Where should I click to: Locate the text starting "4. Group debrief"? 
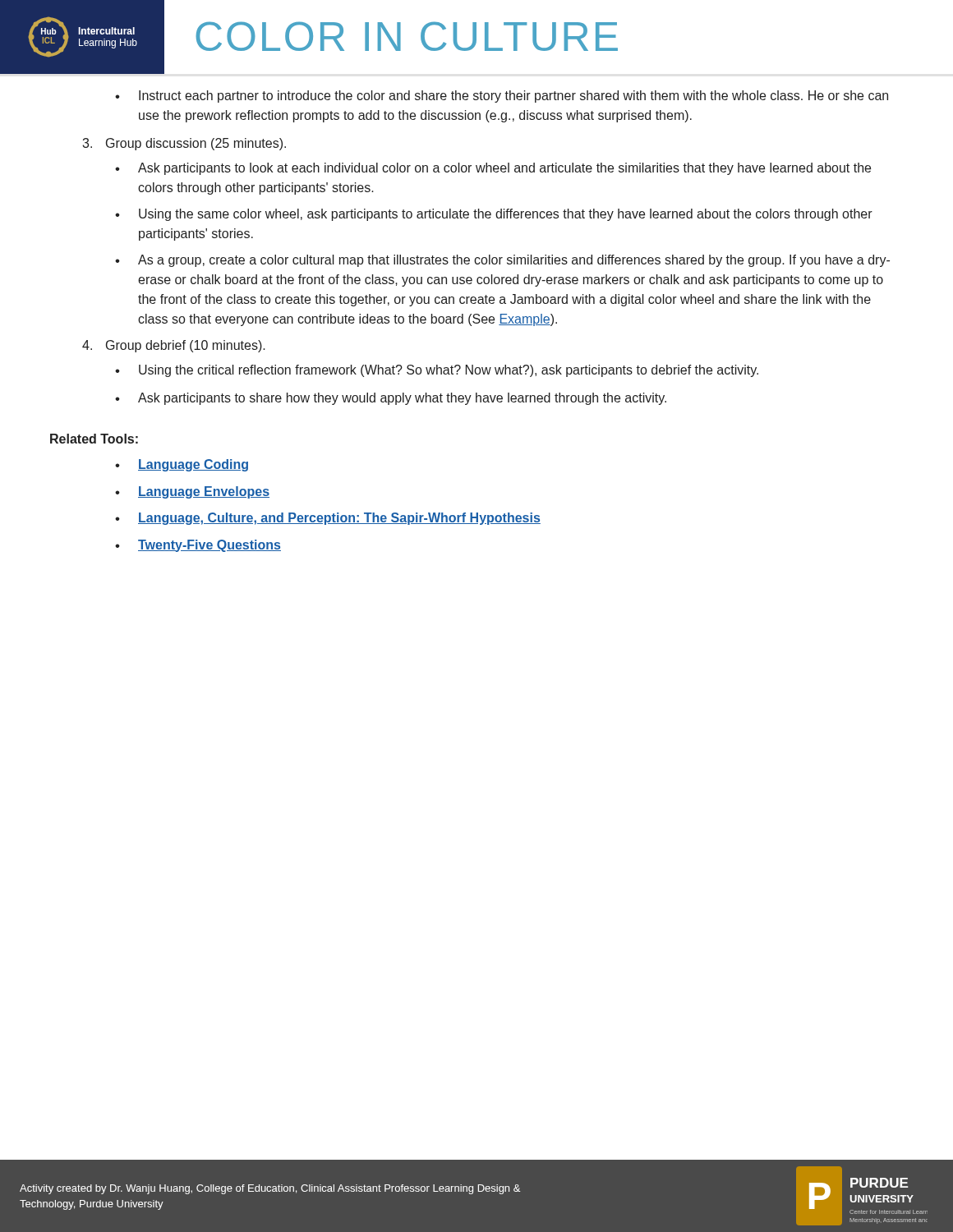tap(174, 346)
